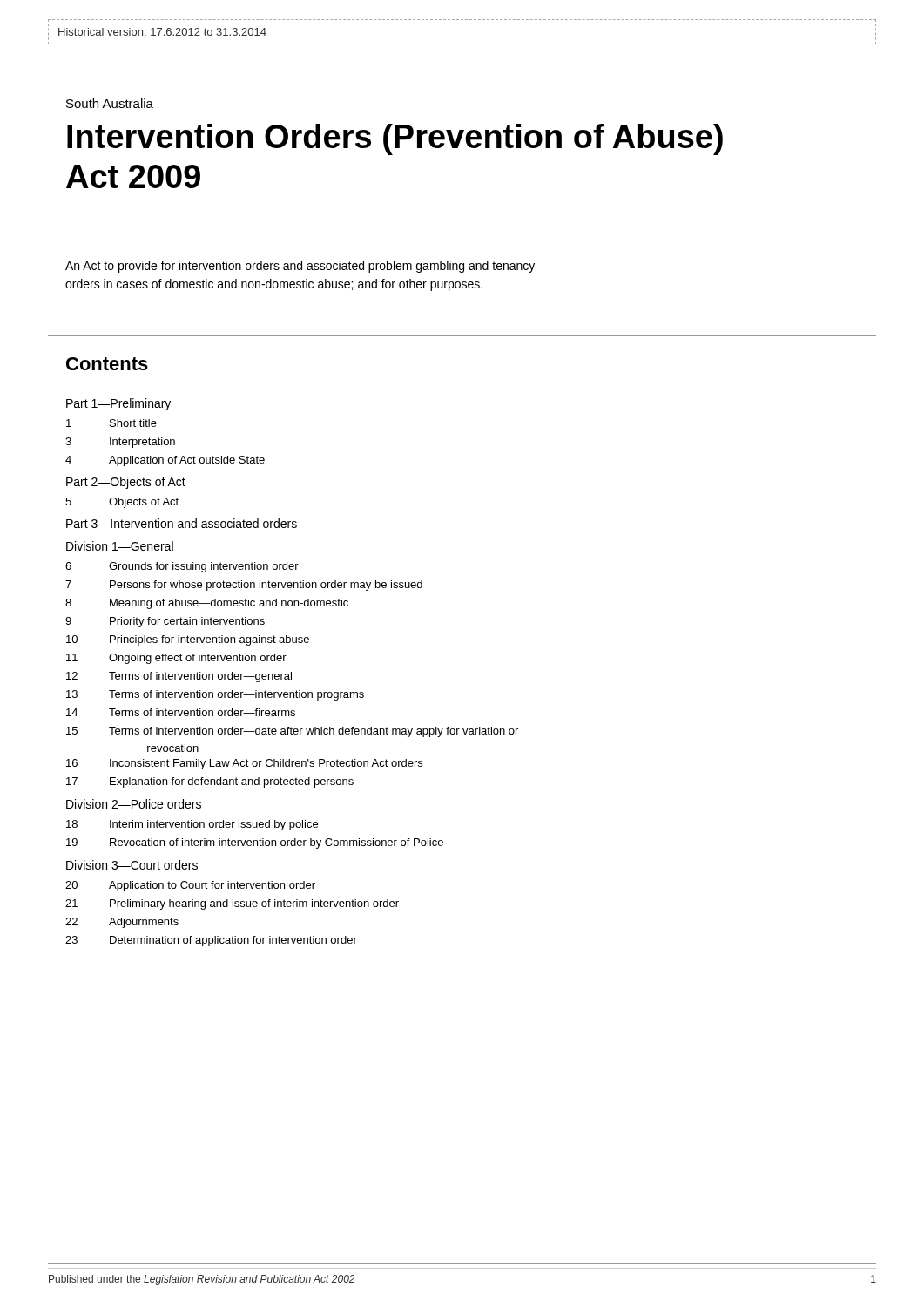Find "Division 1—General" on this page
The width and height of the screenshot is (924, 1307).
tap(120, 546)
